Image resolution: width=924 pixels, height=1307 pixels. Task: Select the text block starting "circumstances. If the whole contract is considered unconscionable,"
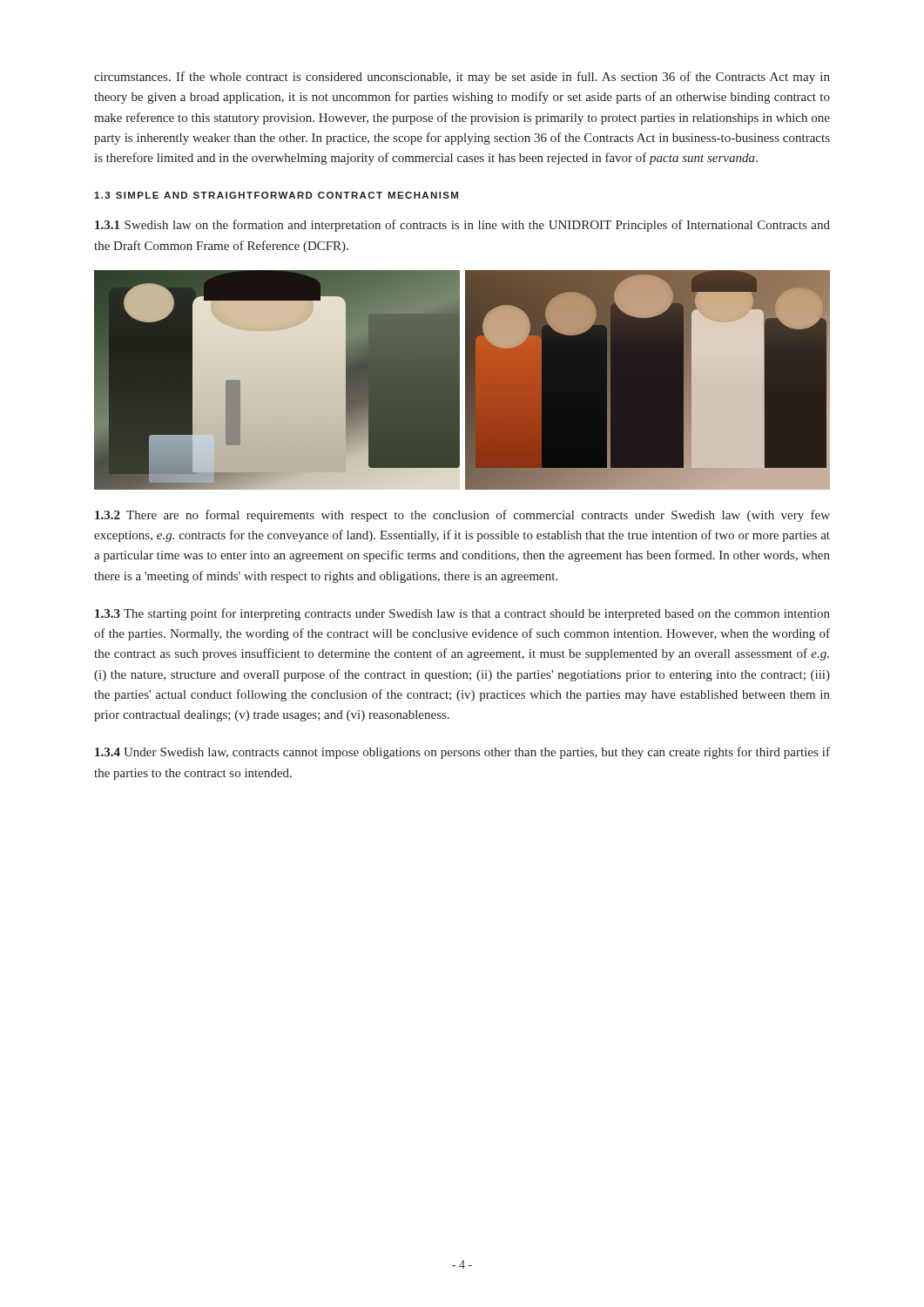pyautogui.click(x=462, y=118)
